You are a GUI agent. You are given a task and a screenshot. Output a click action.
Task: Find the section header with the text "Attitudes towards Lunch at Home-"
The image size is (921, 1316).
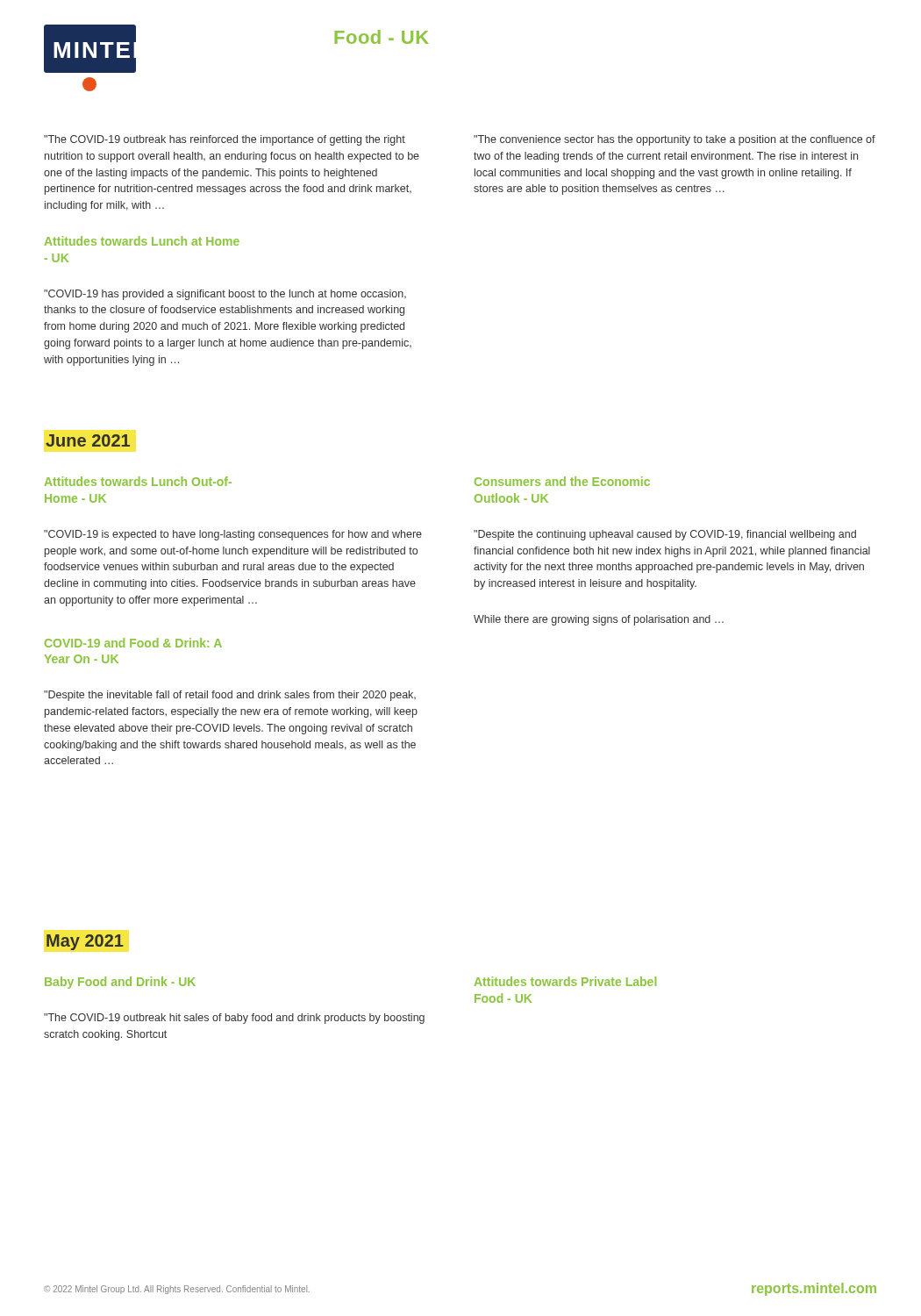point(142,249)
